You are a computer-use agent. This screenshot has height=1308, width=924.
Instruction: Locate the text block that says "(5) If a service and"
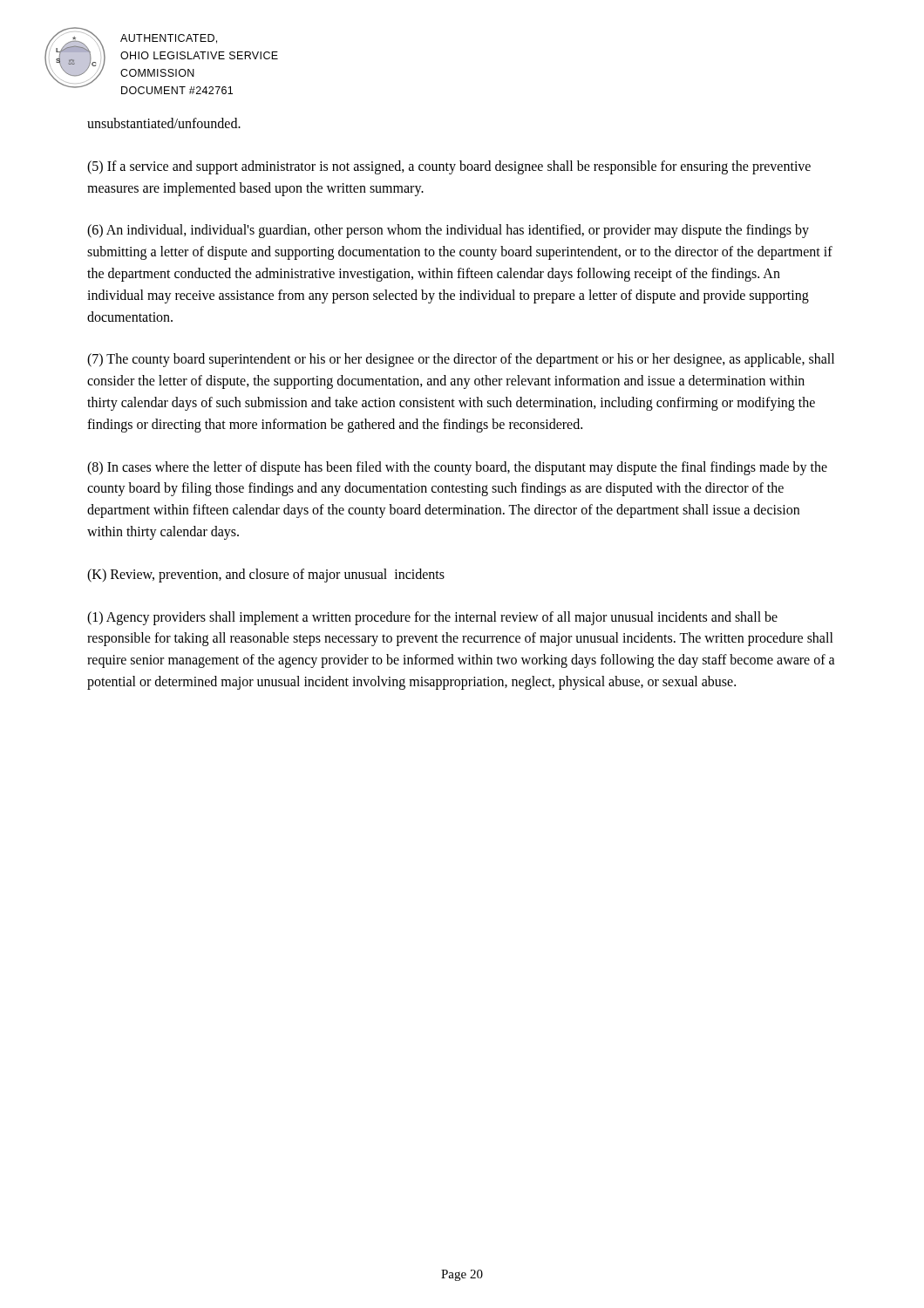point(449,177)
